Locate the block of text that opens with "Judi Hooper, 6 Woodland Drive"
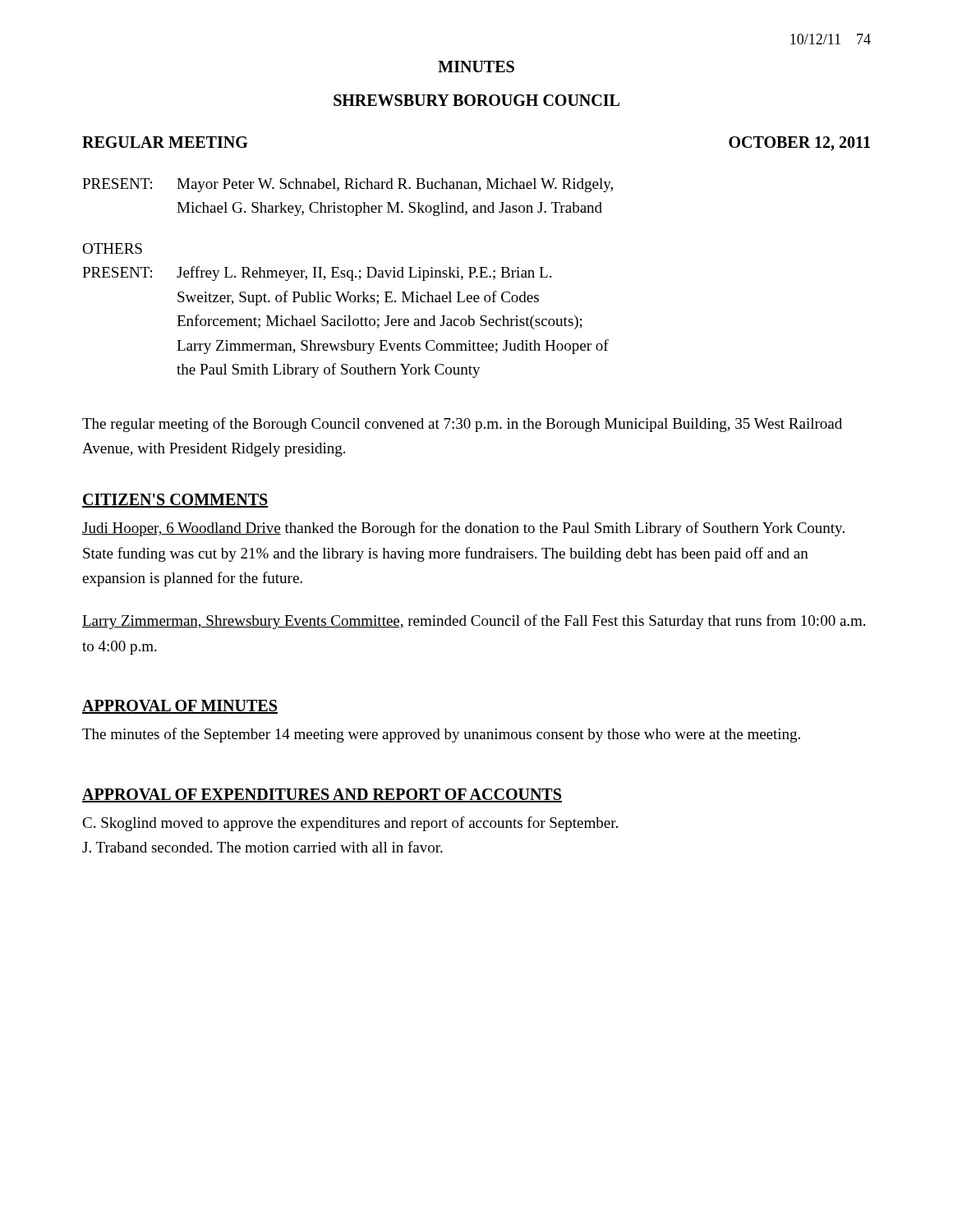953x1232 pixels. point(464,553)
